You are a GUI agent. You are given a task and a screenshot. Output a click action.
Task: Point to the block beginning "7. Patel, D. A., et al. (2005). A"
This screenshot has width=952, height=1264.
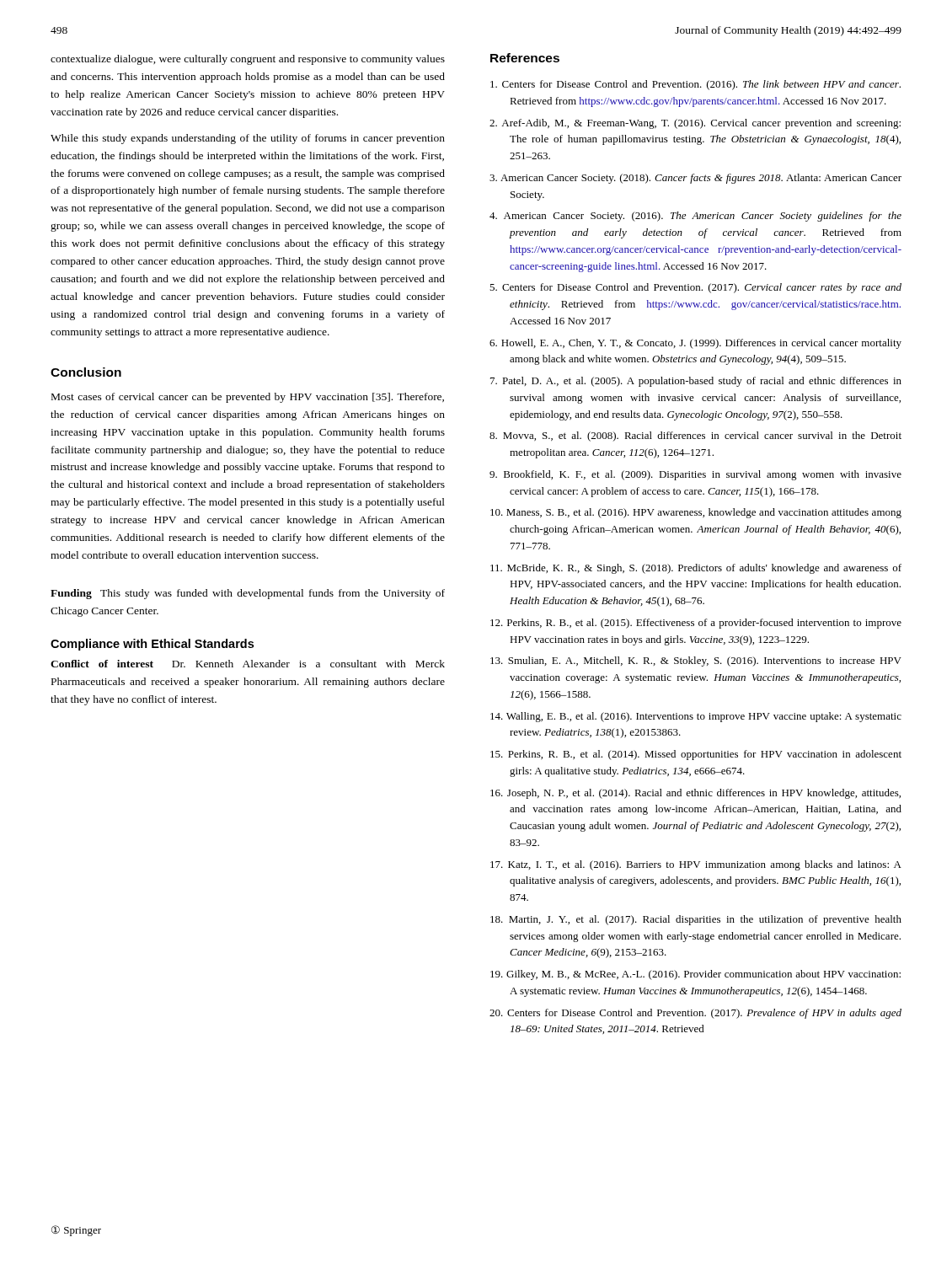click(695, 397)
